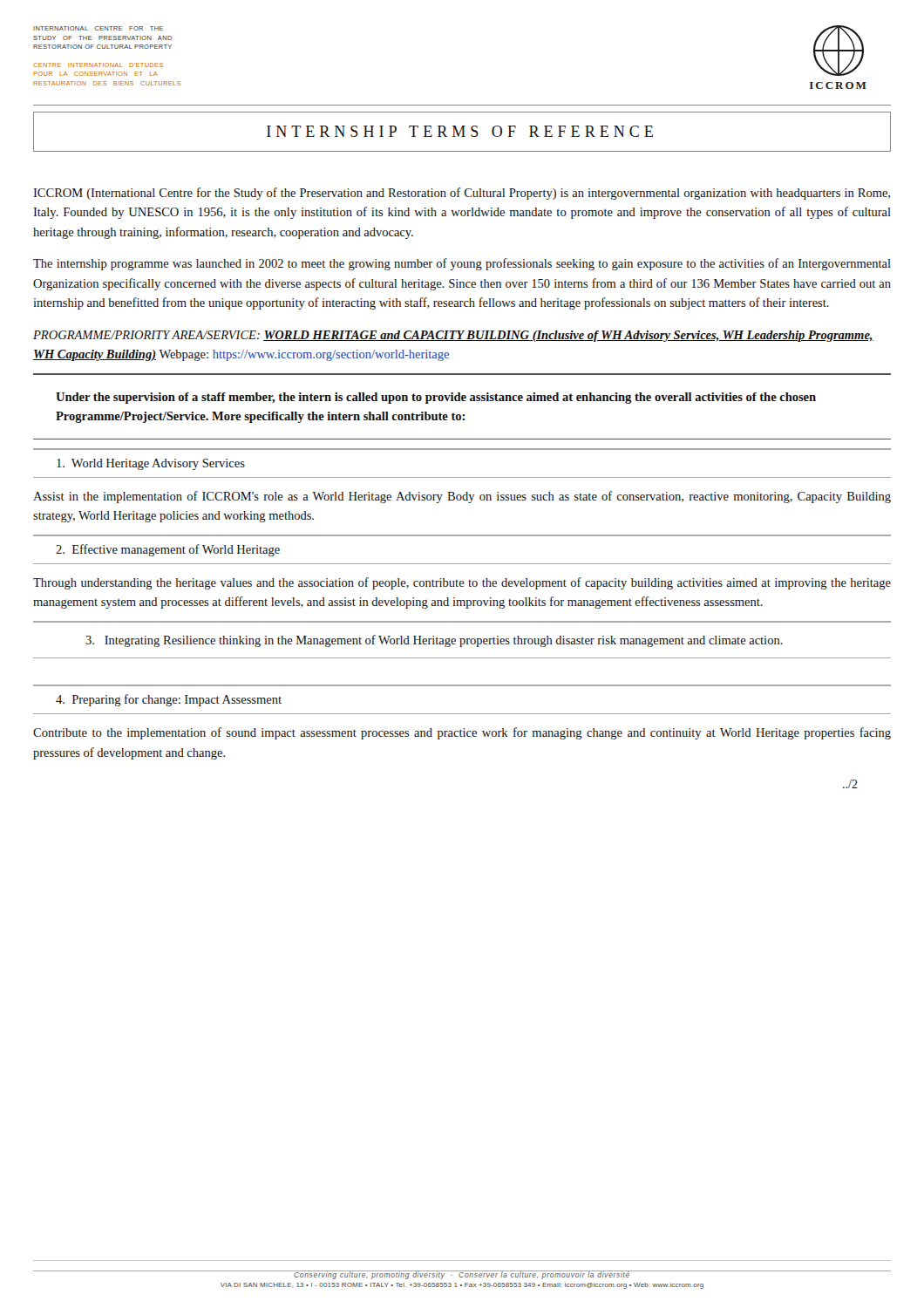Where does it say "INTERNSHIP TERMS OF REFERENCE"?
This screenshot has width=924, height=1308.
[462, 132]
